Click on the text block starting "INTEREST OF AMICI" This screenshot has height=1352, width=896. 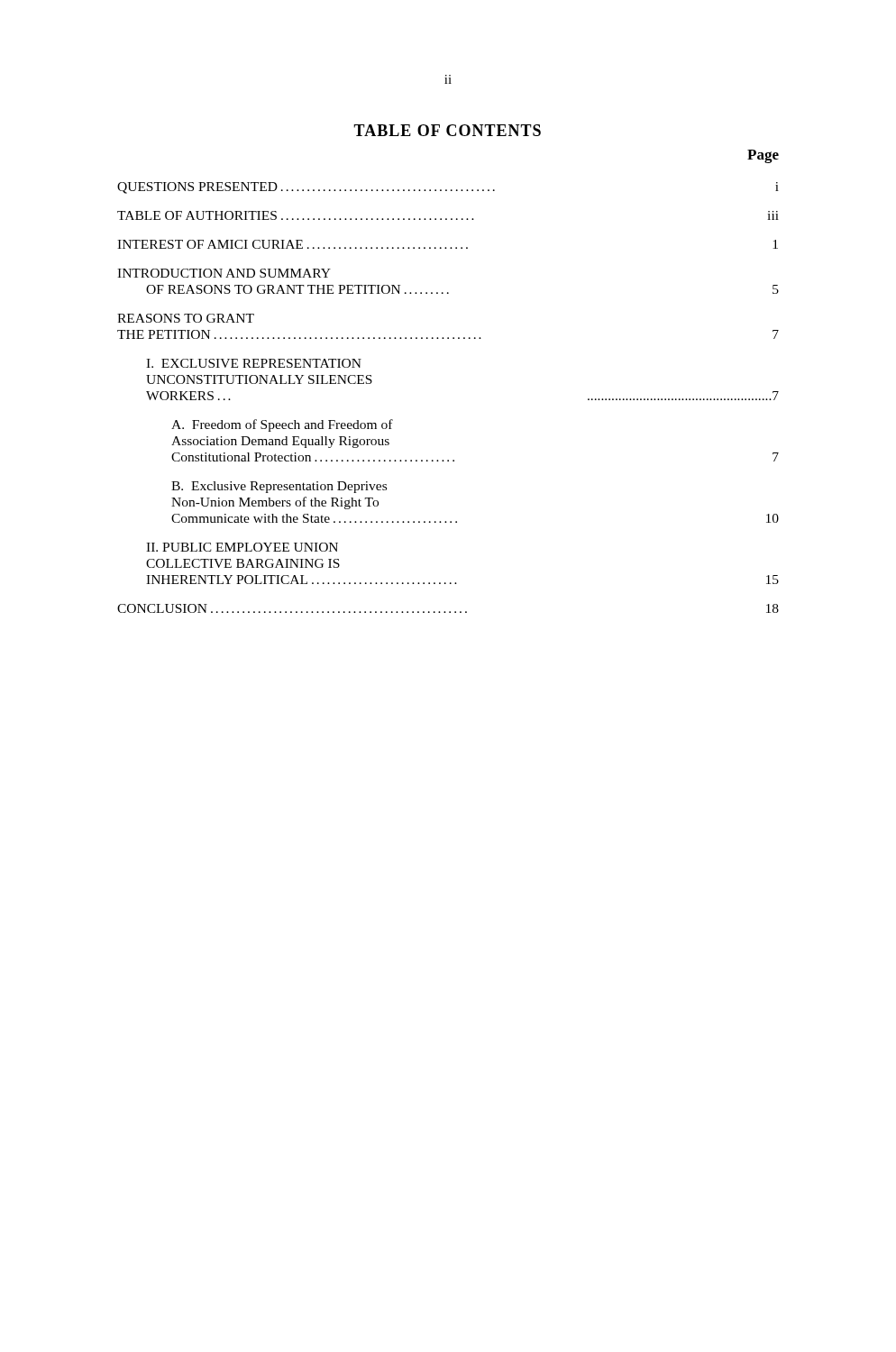pyautogui.click(x=448, y=244)
